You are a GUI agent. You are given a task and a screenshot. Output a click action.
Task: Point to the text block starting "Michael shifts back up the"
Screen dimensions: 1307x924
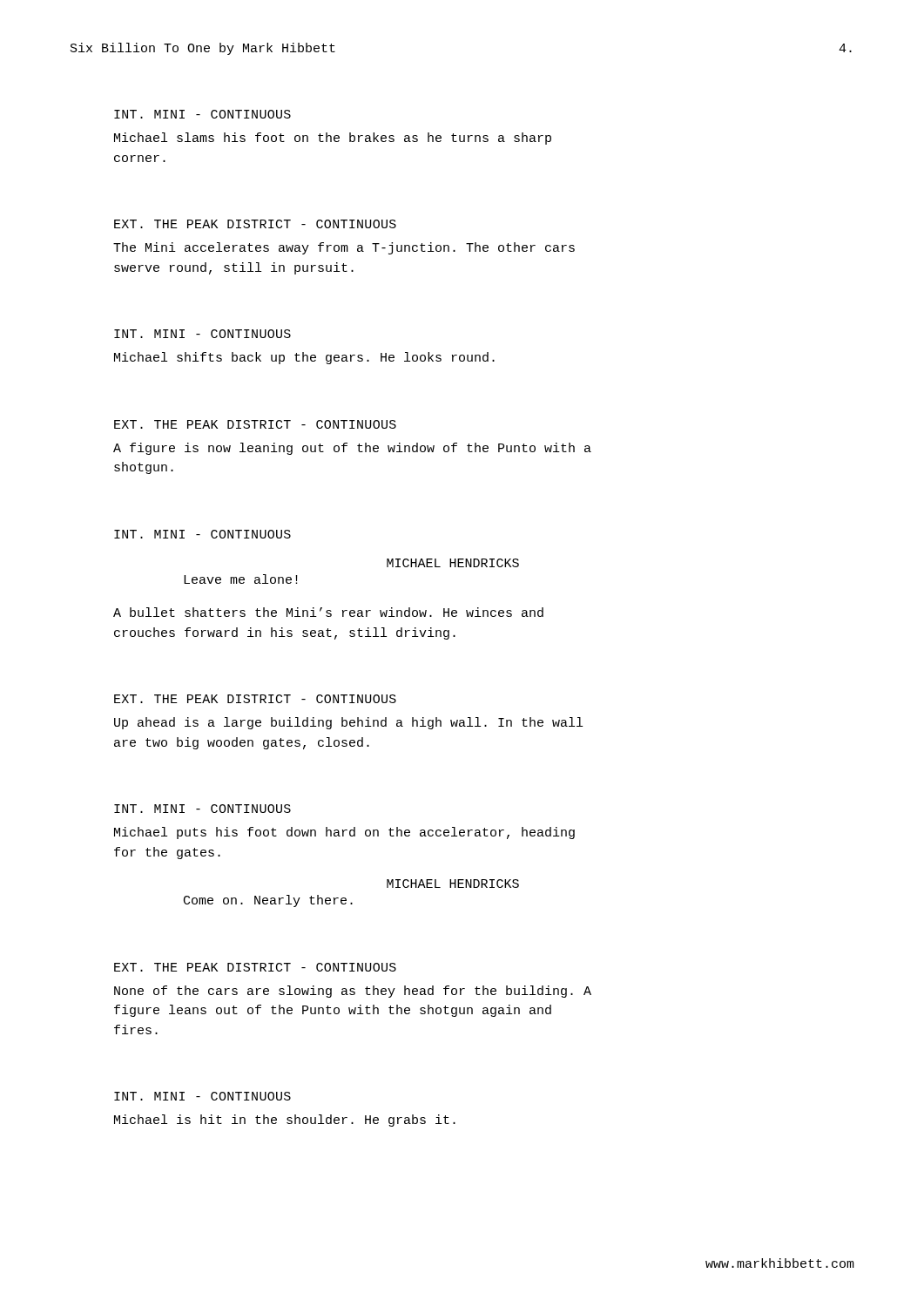[x=305, y=359]
